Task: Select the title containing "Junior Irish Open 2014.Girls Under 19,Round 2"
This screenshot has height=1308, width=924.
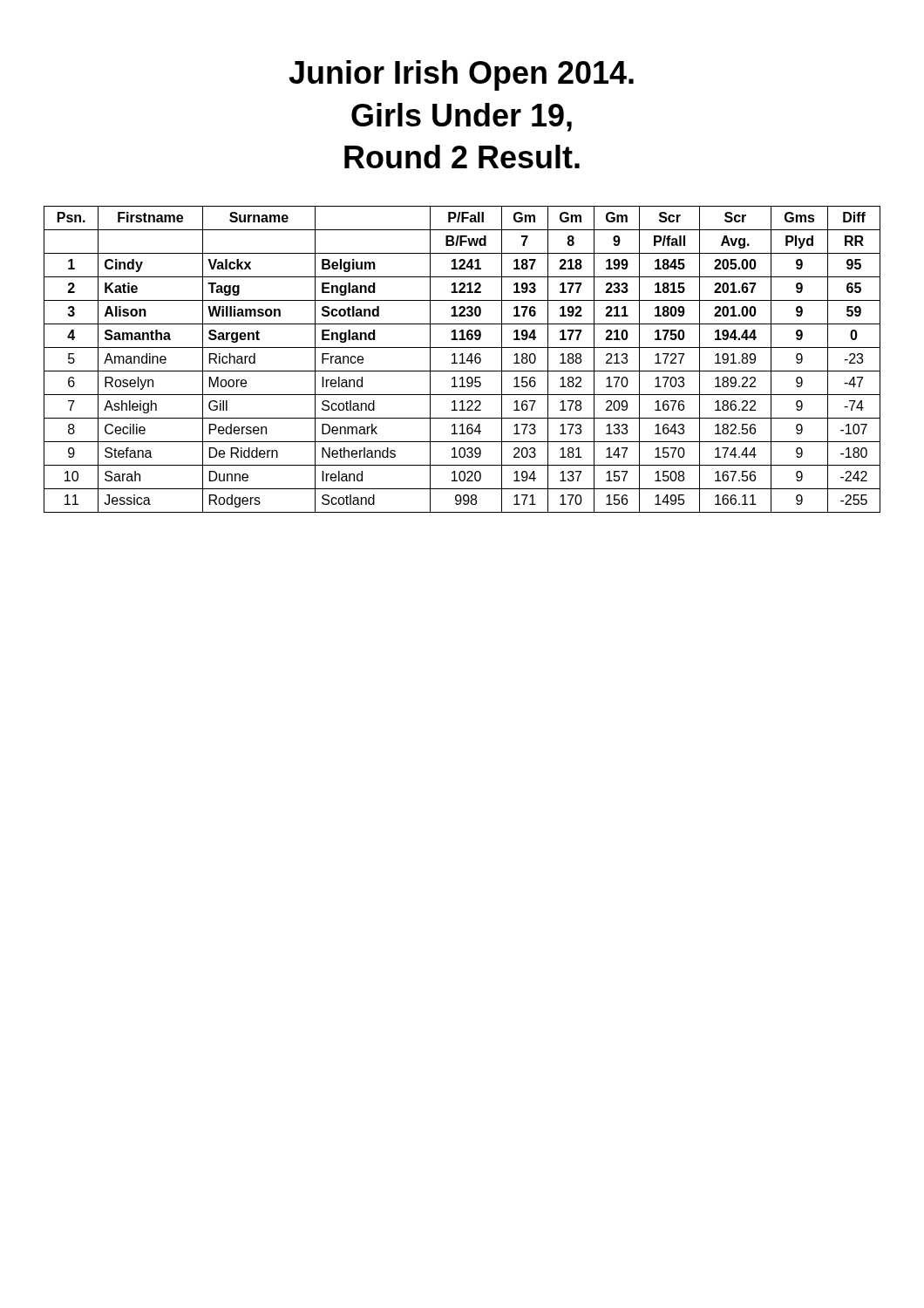Action: tap(462, 116)
